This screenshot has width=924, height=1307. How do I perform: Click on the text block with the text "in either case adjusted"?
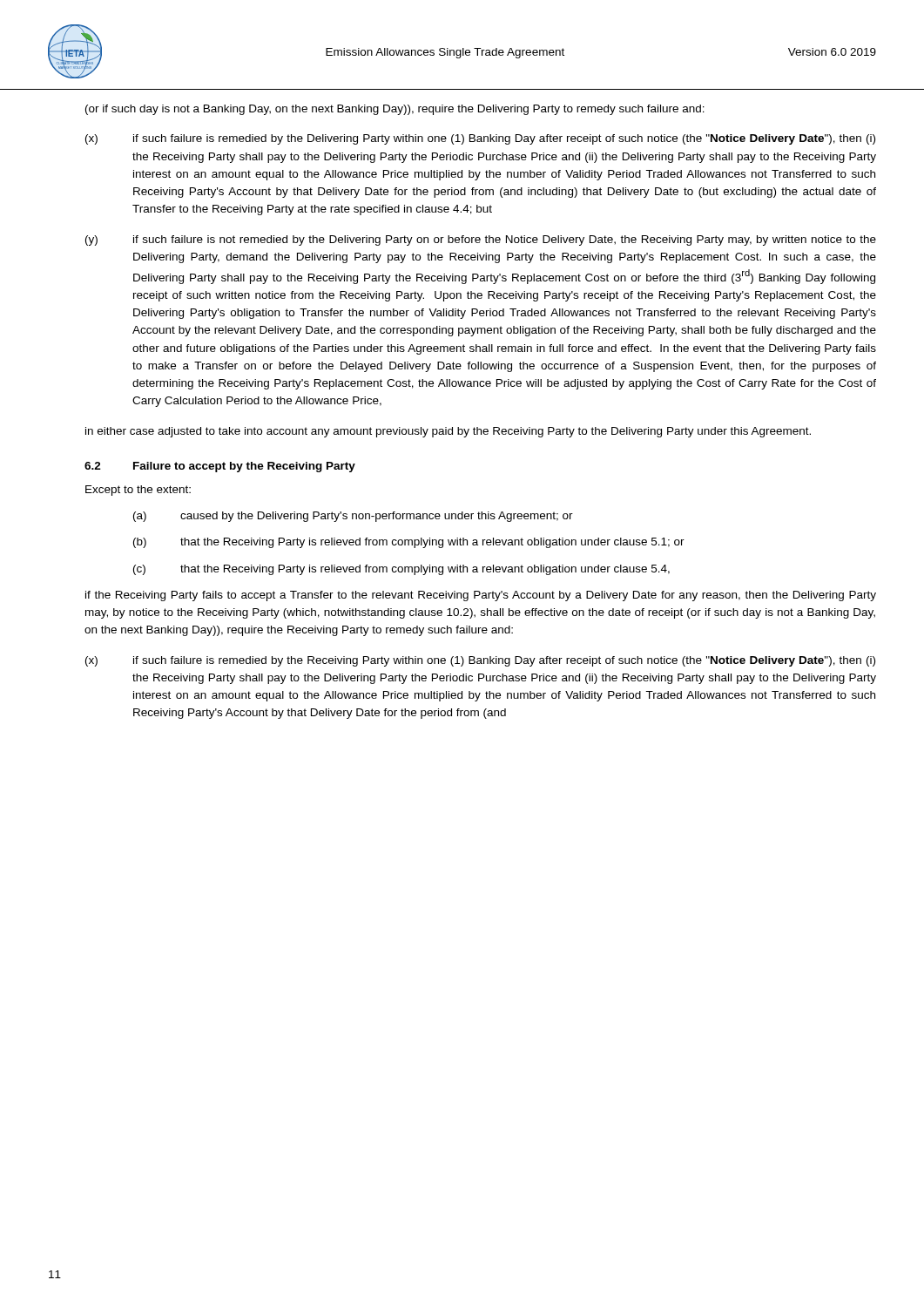[x=448, y=430]
